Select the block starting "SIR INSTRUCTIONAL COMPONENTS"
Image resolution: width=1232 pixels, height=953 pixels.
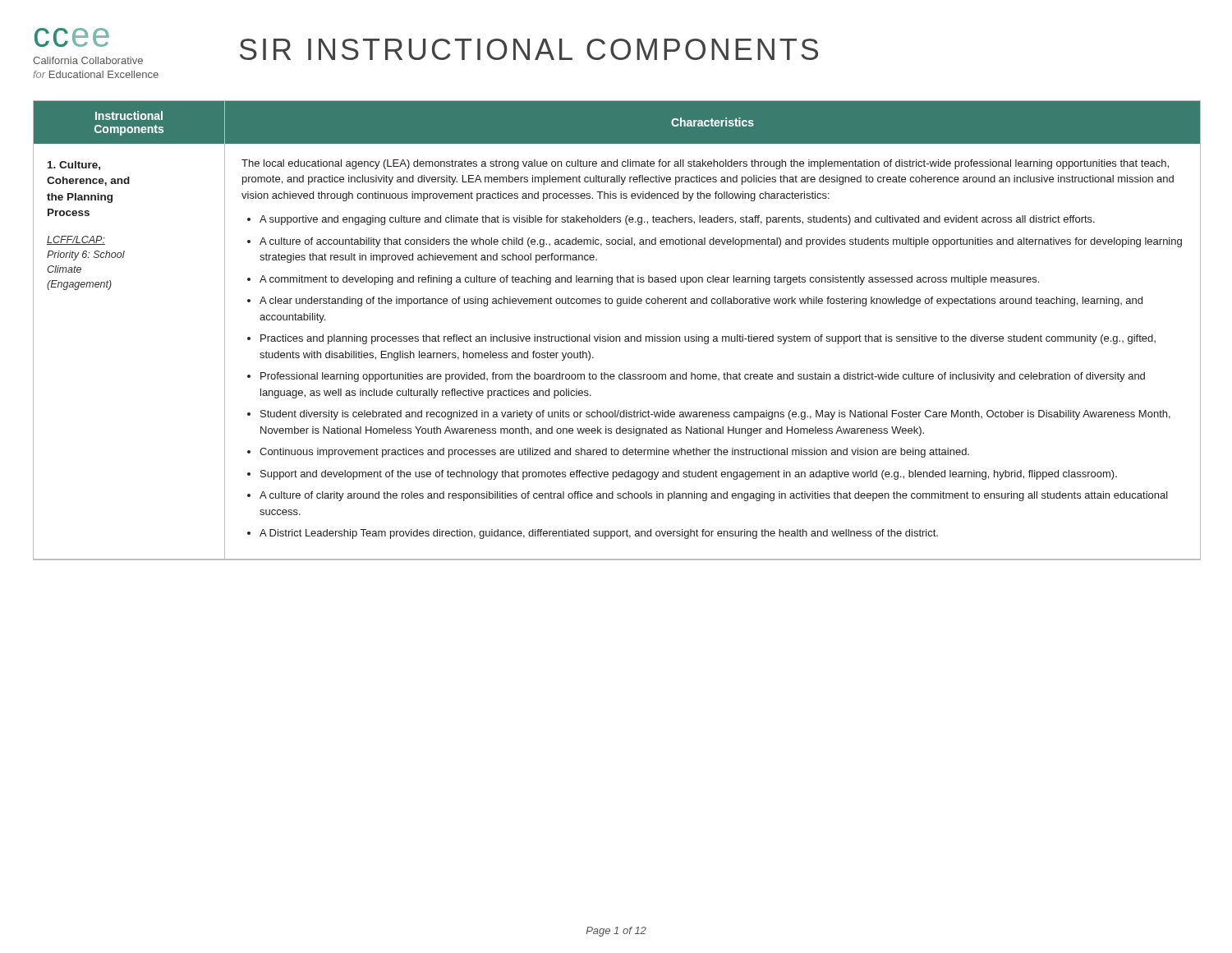point(530,50)
